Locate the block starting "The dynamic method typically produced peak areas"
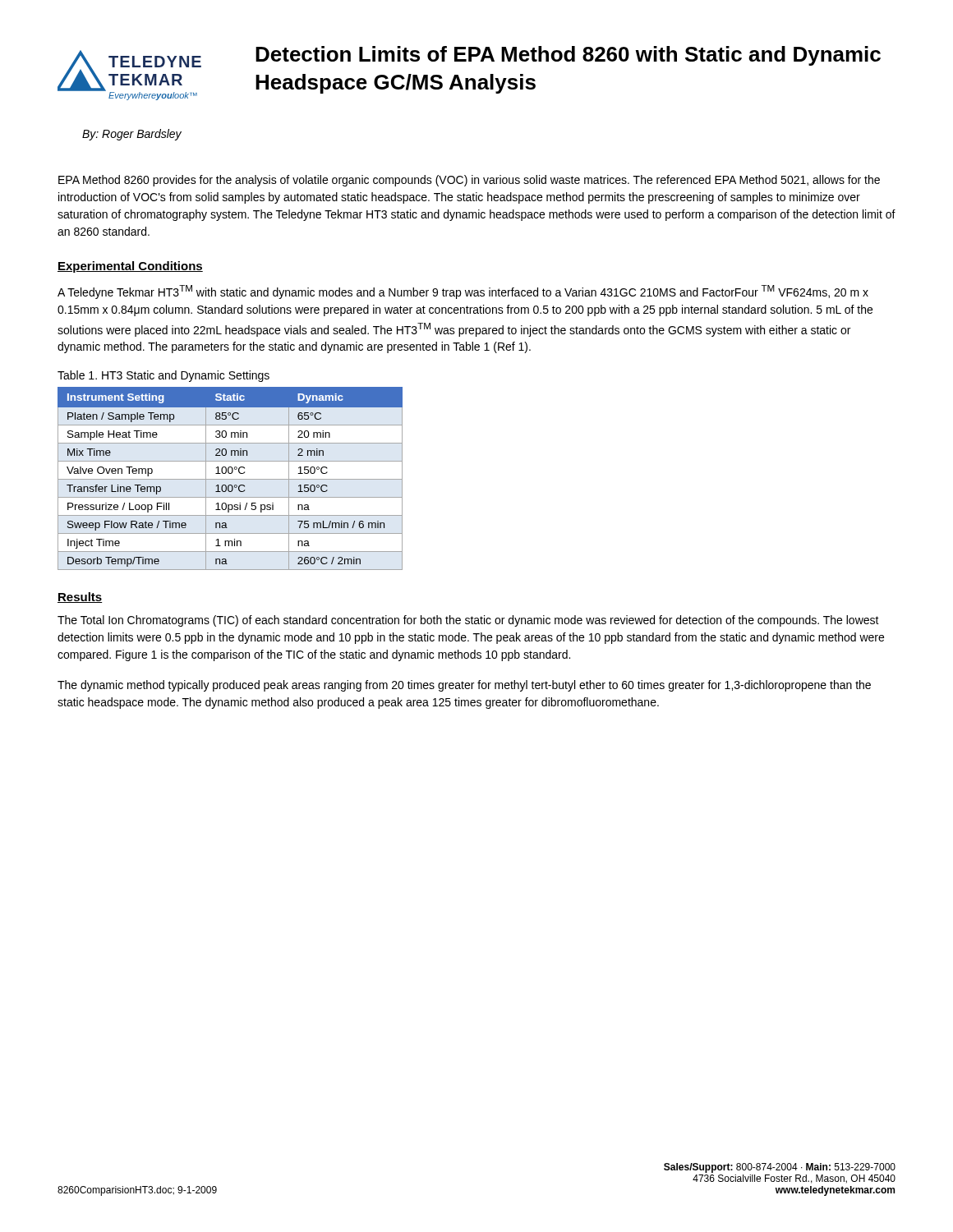Image resolution: width=953 pixels, height=1232 pixels. 464,694
